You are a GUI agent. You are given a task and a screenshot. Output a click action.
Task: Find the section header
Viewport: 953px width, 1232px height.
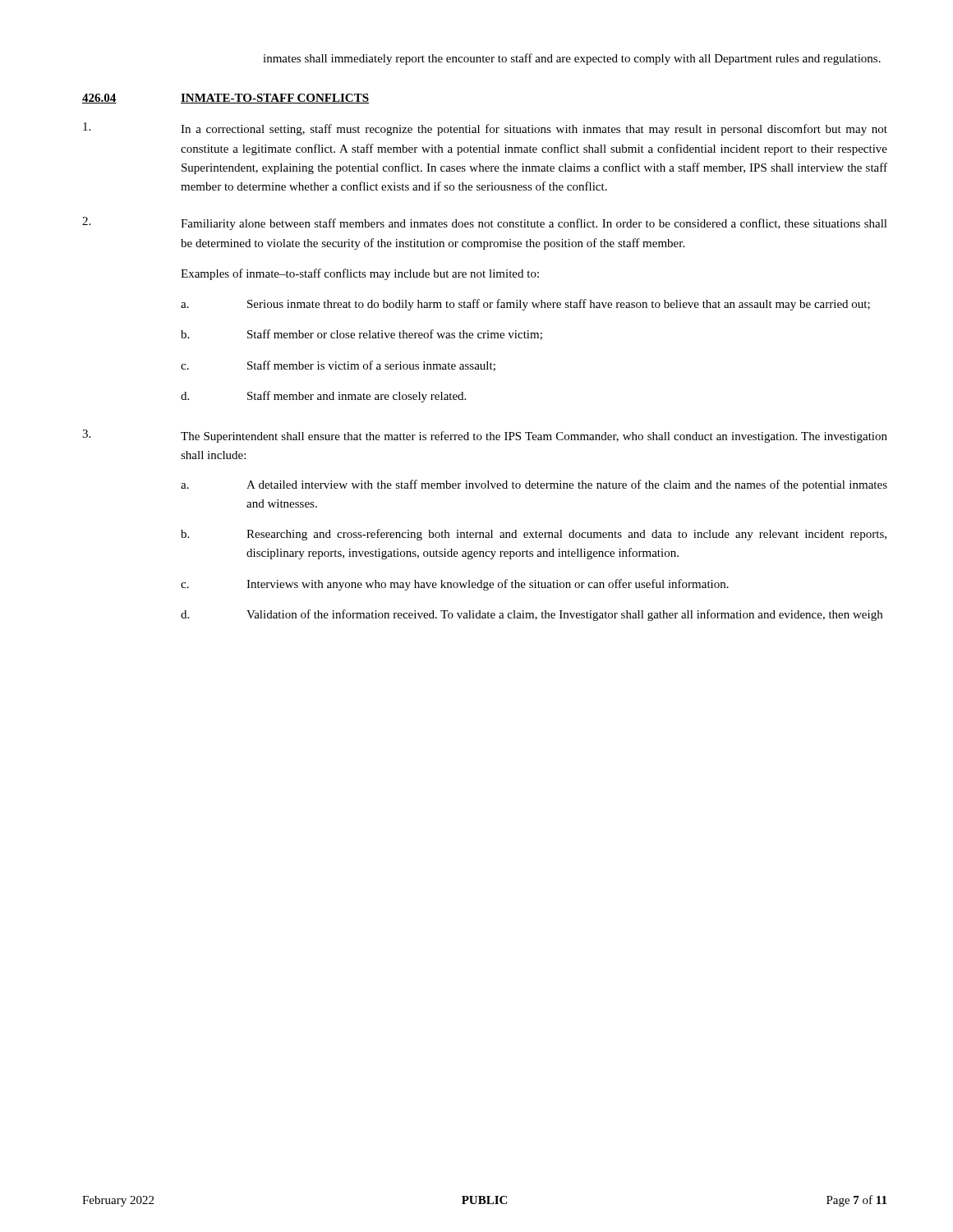(226, 98)
